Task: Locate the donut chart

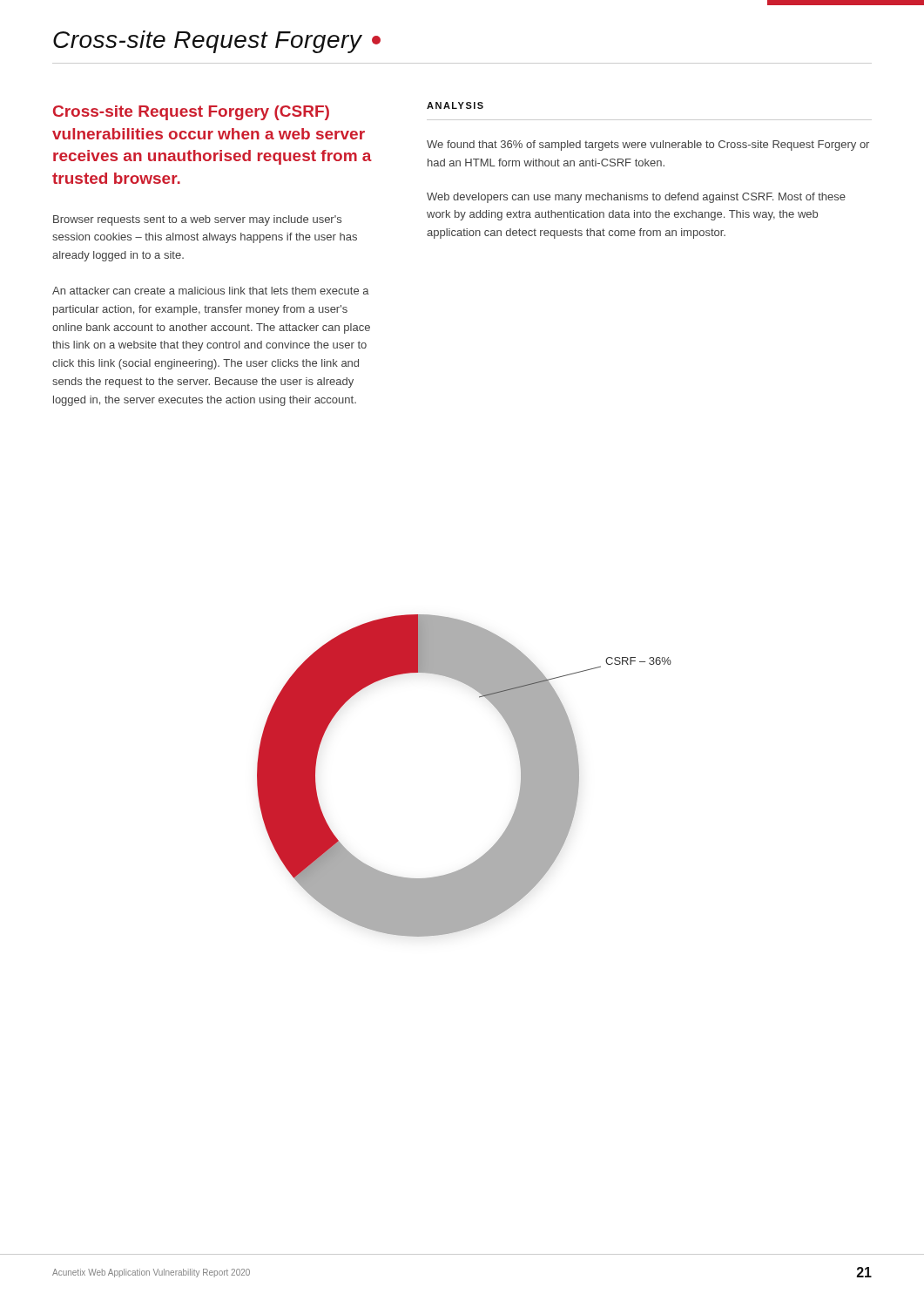Action: 462,784
